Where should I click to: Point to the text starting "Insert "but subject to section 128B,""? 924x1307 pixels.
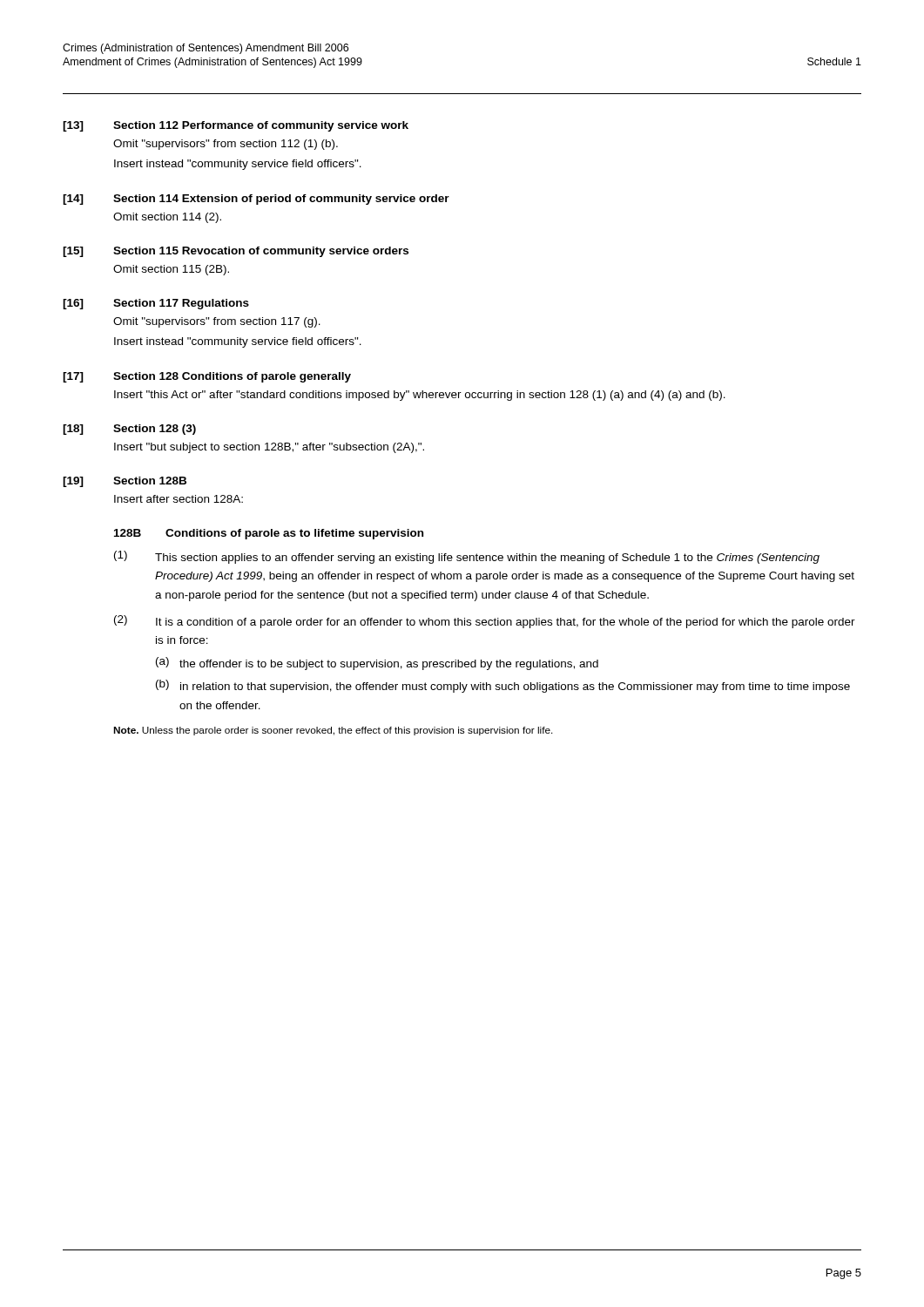[x=269, y=446]
